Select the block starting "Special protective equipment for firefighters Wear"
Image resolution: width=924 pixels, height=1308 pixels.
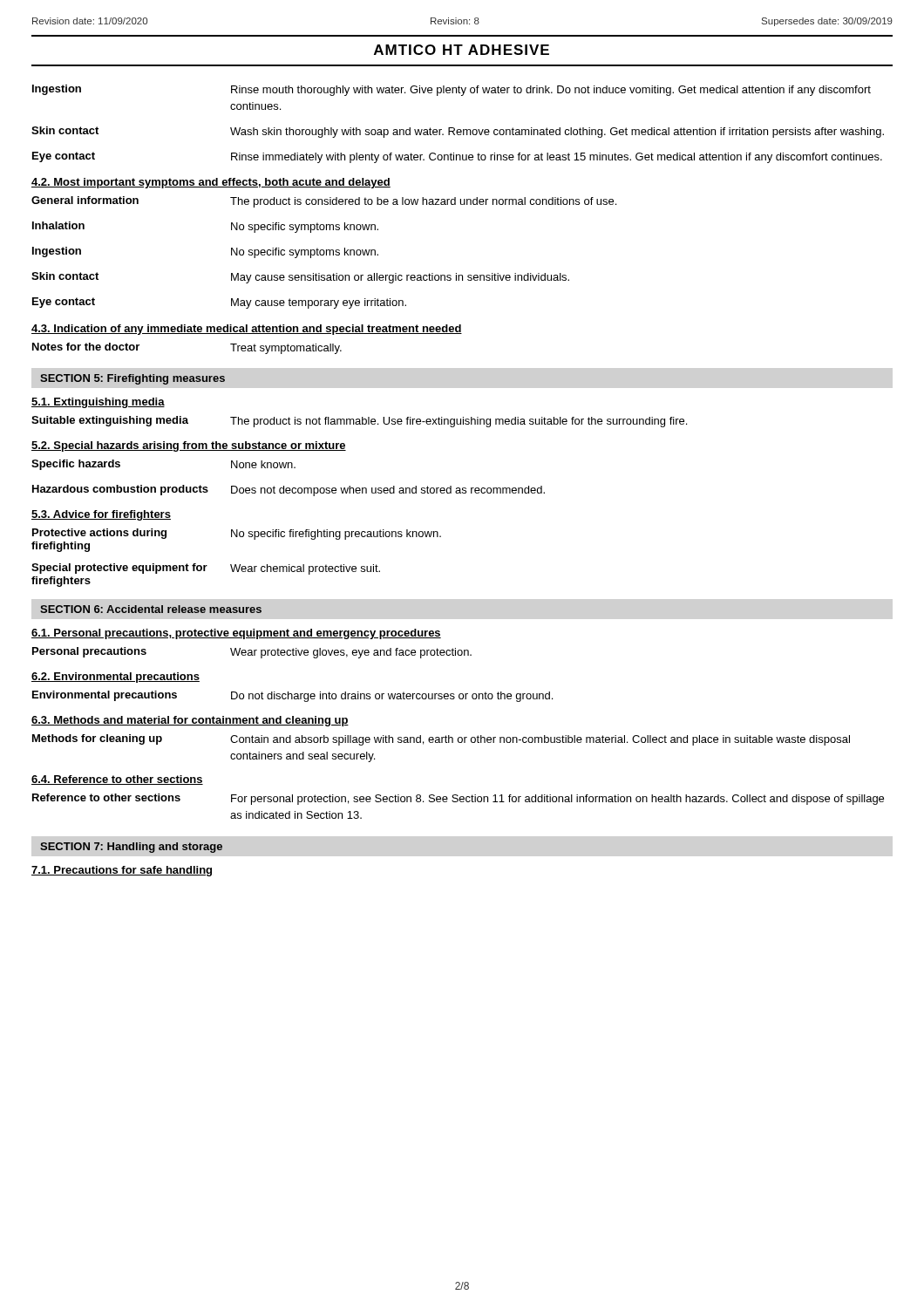coord(206,569)
